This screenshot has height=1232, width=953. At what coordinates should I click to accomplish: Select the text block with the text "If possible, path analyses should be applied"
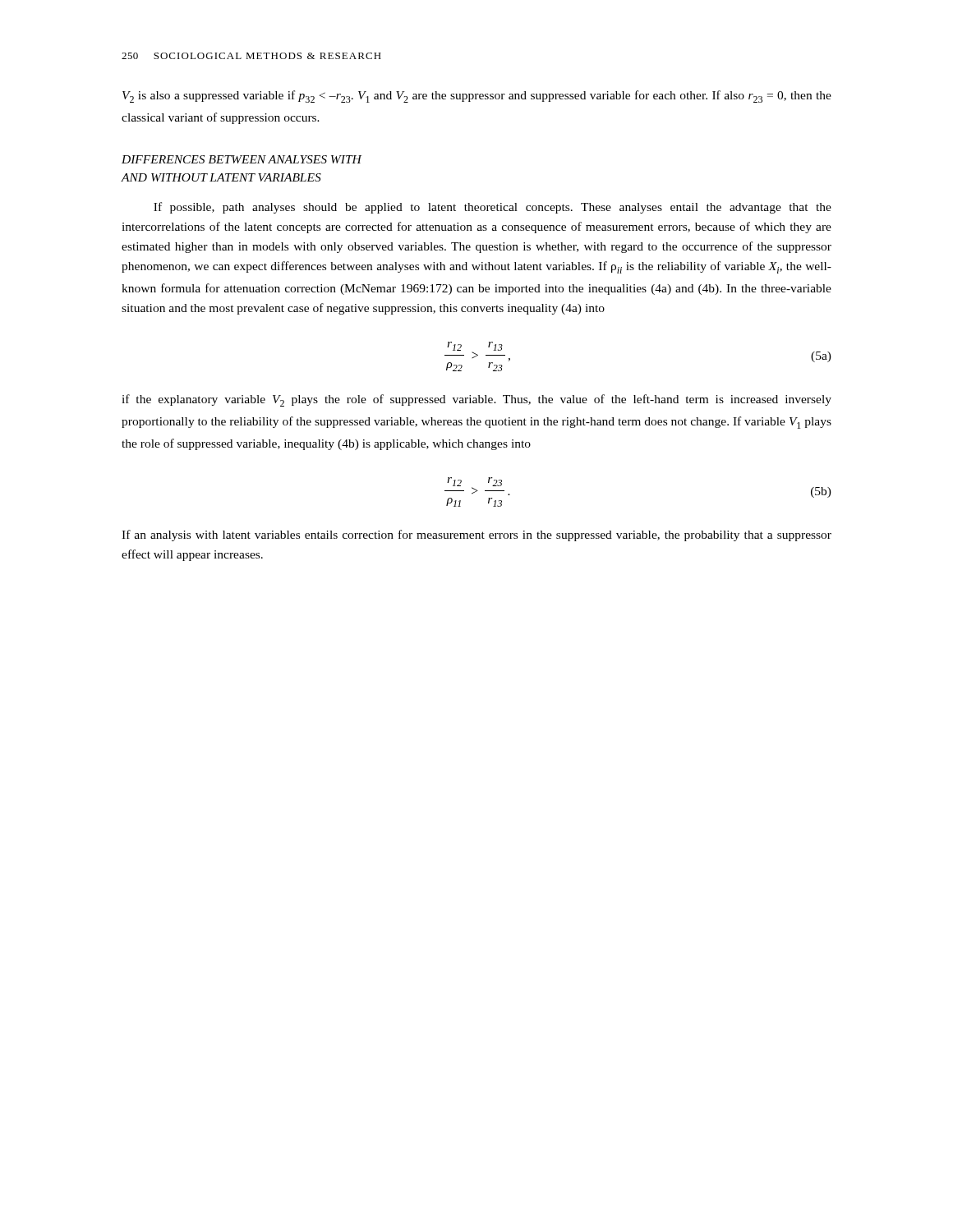pyautogui.click(x=476, y=258)
